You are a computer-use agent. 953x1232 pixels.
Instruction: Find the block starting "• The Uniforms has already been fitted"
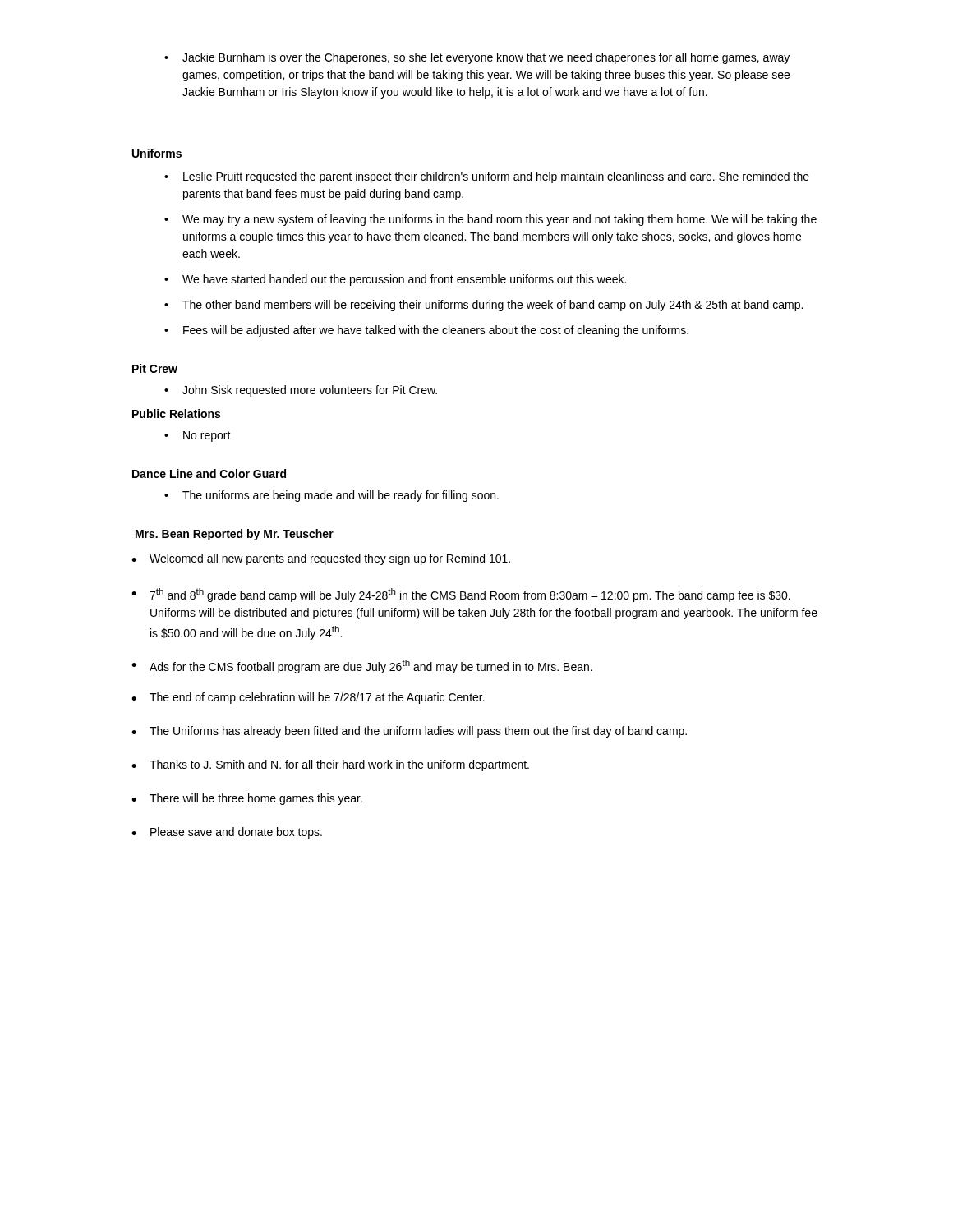coord(410,733)
